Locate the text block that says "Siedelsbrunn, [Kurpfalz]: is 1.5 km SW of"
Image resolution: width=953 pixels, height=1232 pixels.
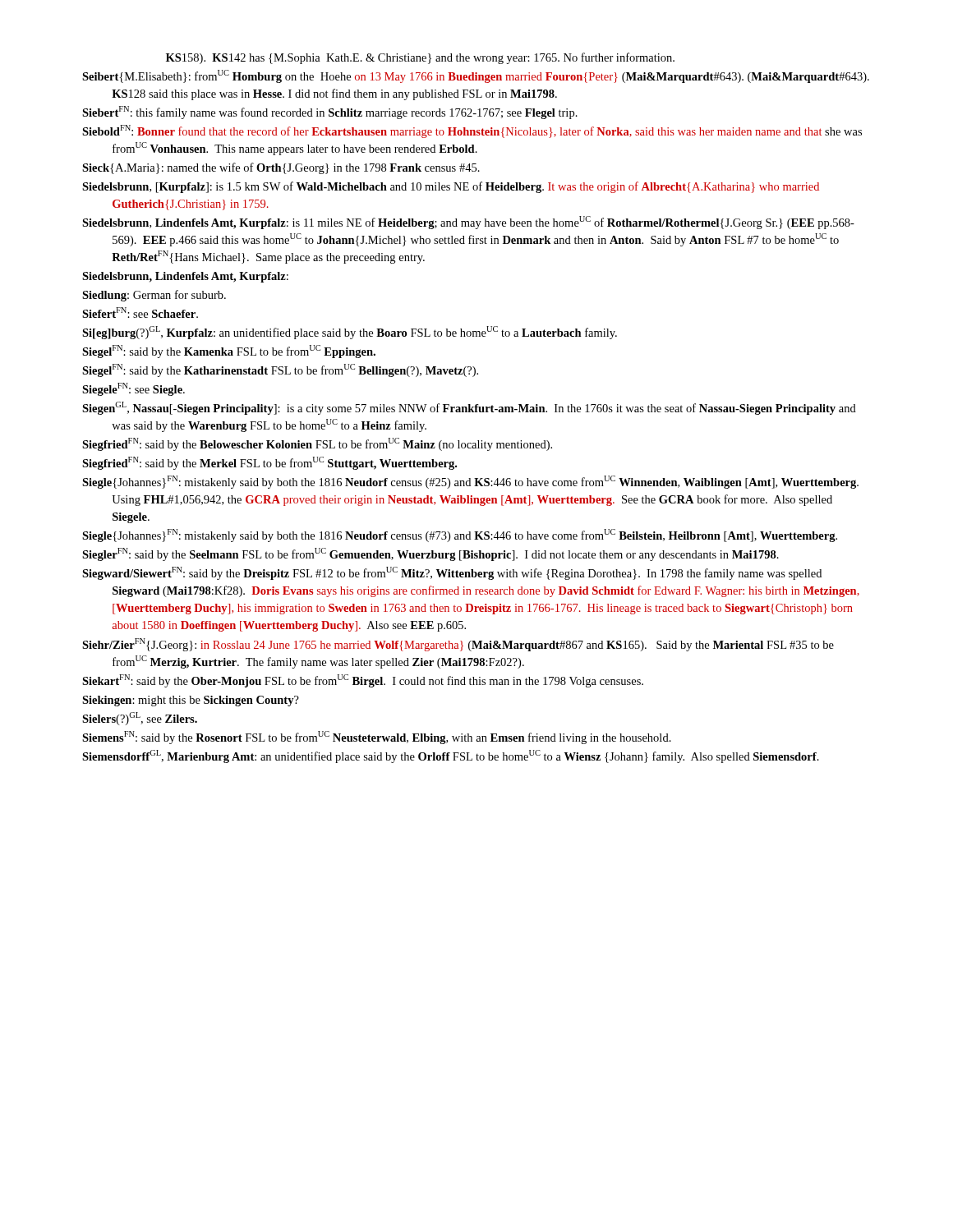tap(451, 195)
